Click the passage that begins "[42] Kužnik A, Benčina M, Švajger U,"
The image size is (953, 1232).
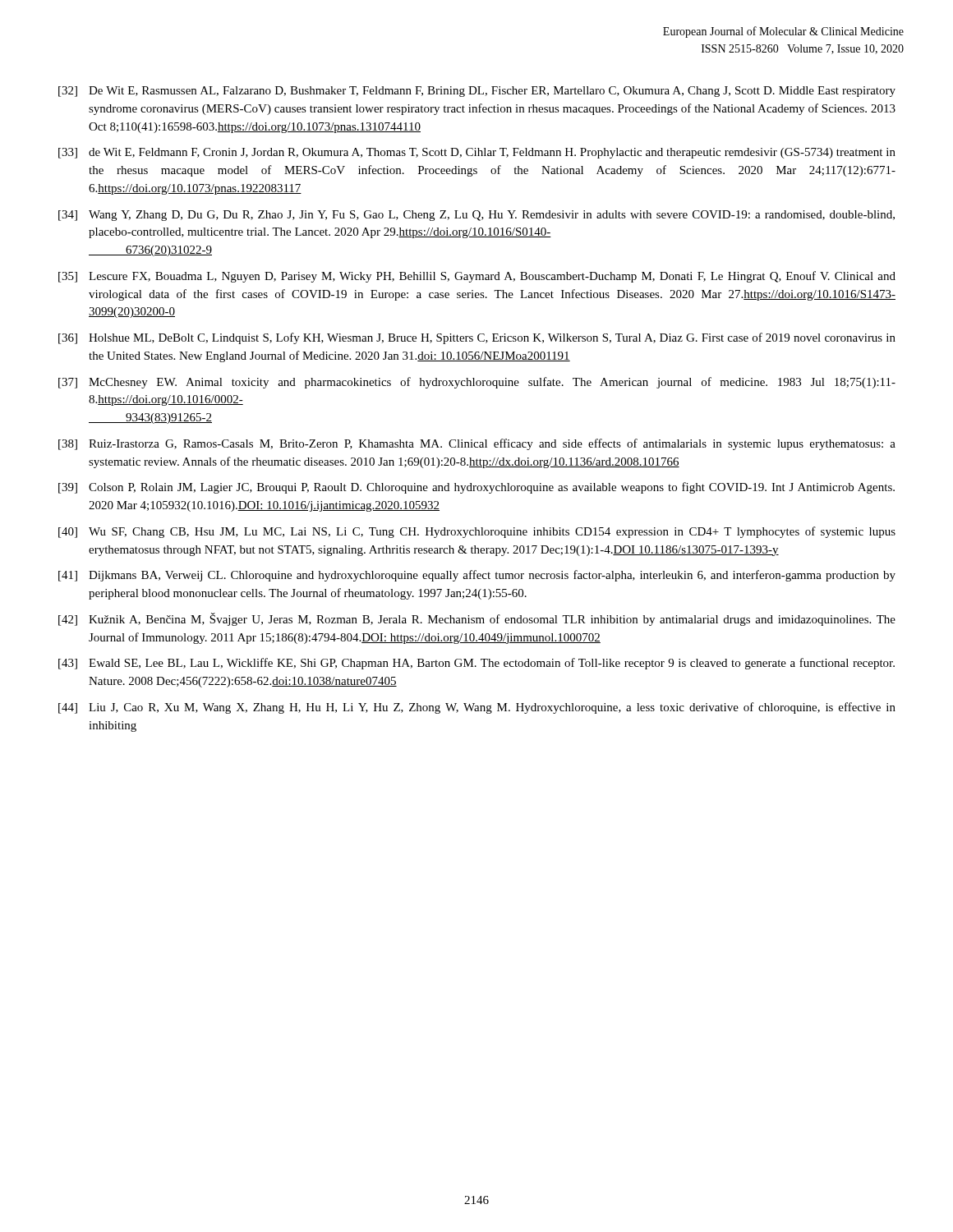pyautogui.click(x=476, y=629)
